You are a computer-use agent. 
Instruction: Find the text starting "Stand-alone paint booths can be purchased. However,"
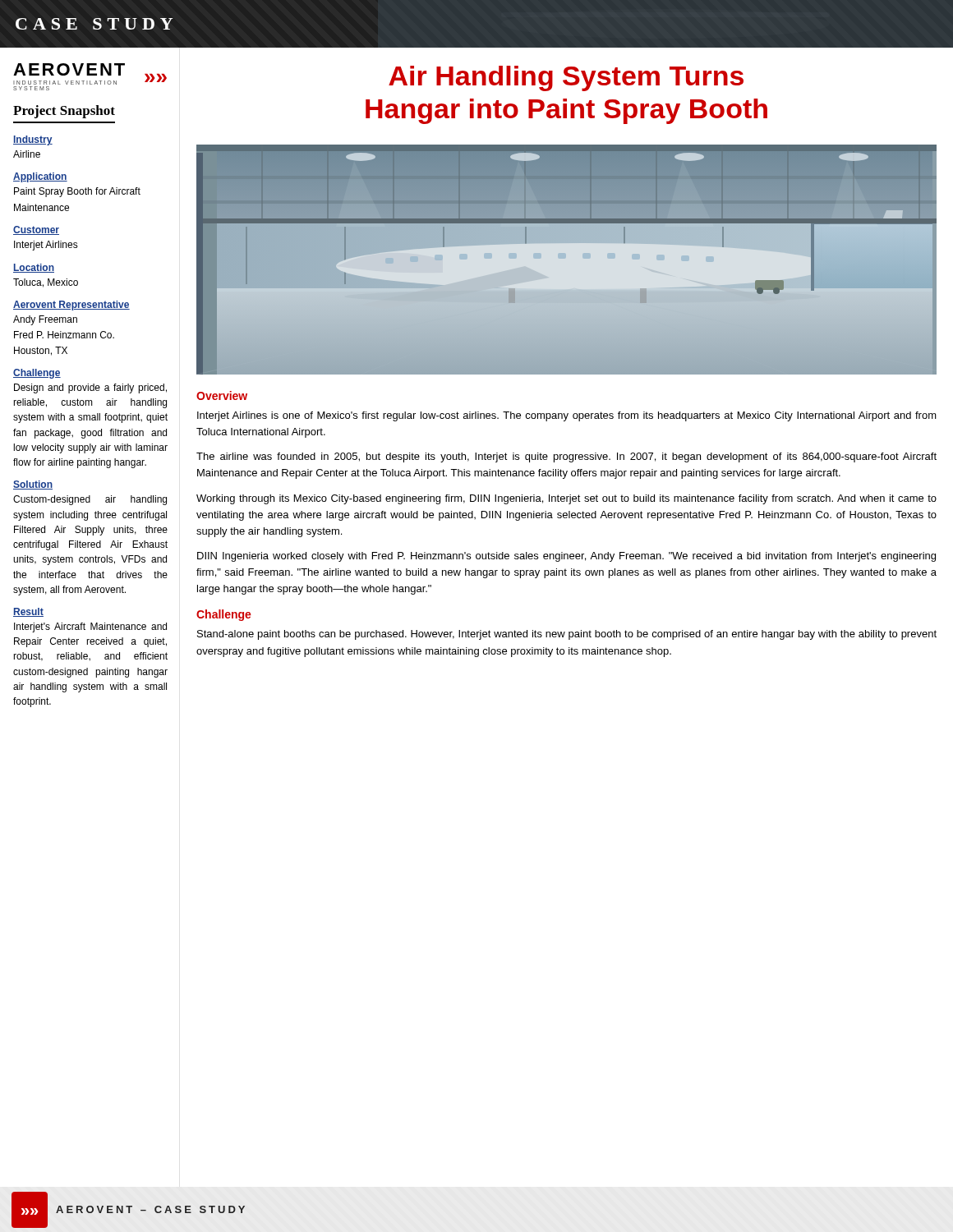tap(566, 642)
